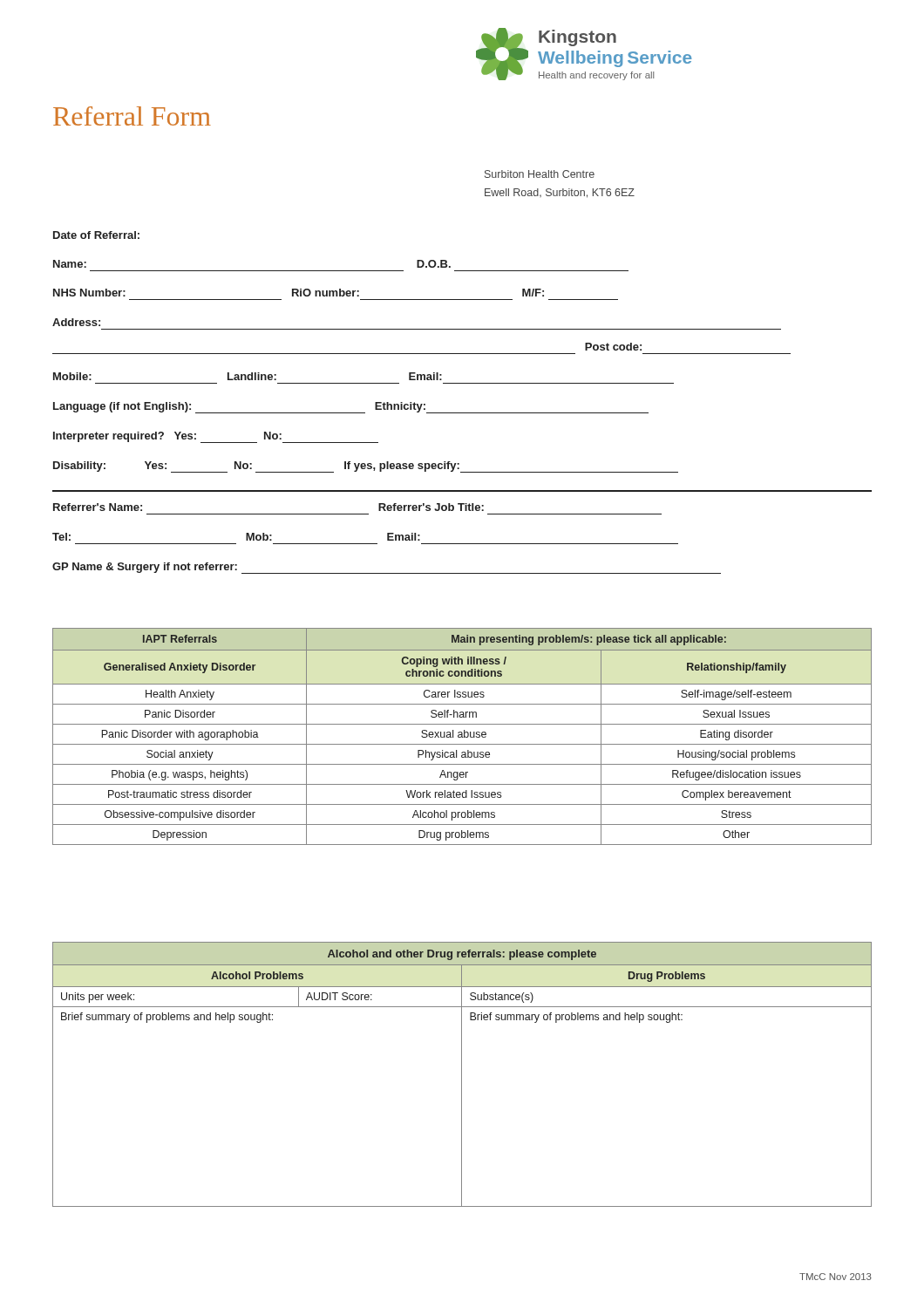Point to the text block starting "Referrer's Name: Referrer's"
Image resolution: width=924 pixels, height=1308 pixels.
357,508
